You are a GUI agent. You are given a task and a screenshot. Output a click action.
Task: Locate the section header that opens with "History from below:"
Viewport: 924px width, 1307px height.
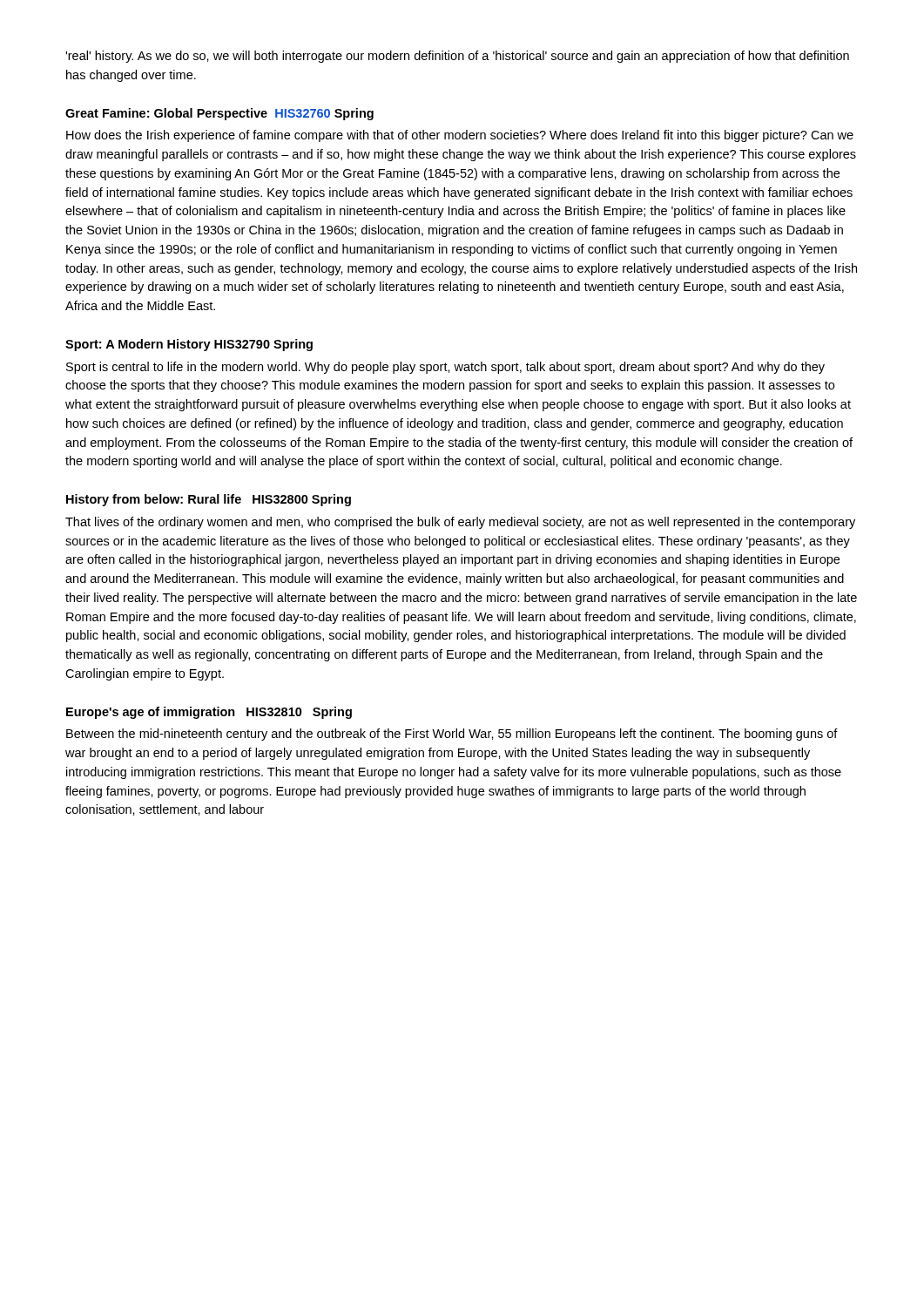[x=208, y=499]
